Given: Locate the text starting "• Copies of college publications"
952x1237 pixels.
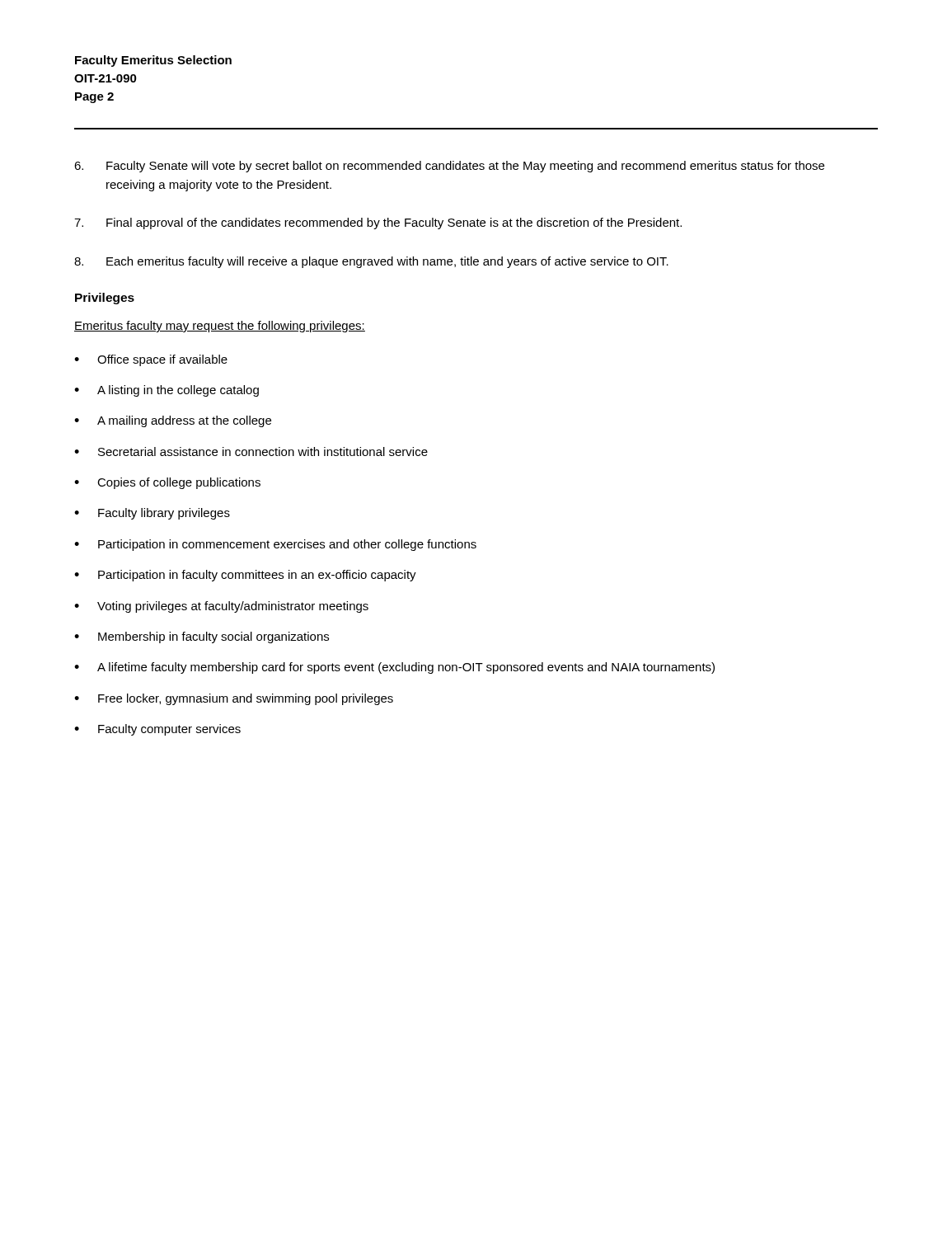Looking at the screenshot, I should click(x=167, y=483).
